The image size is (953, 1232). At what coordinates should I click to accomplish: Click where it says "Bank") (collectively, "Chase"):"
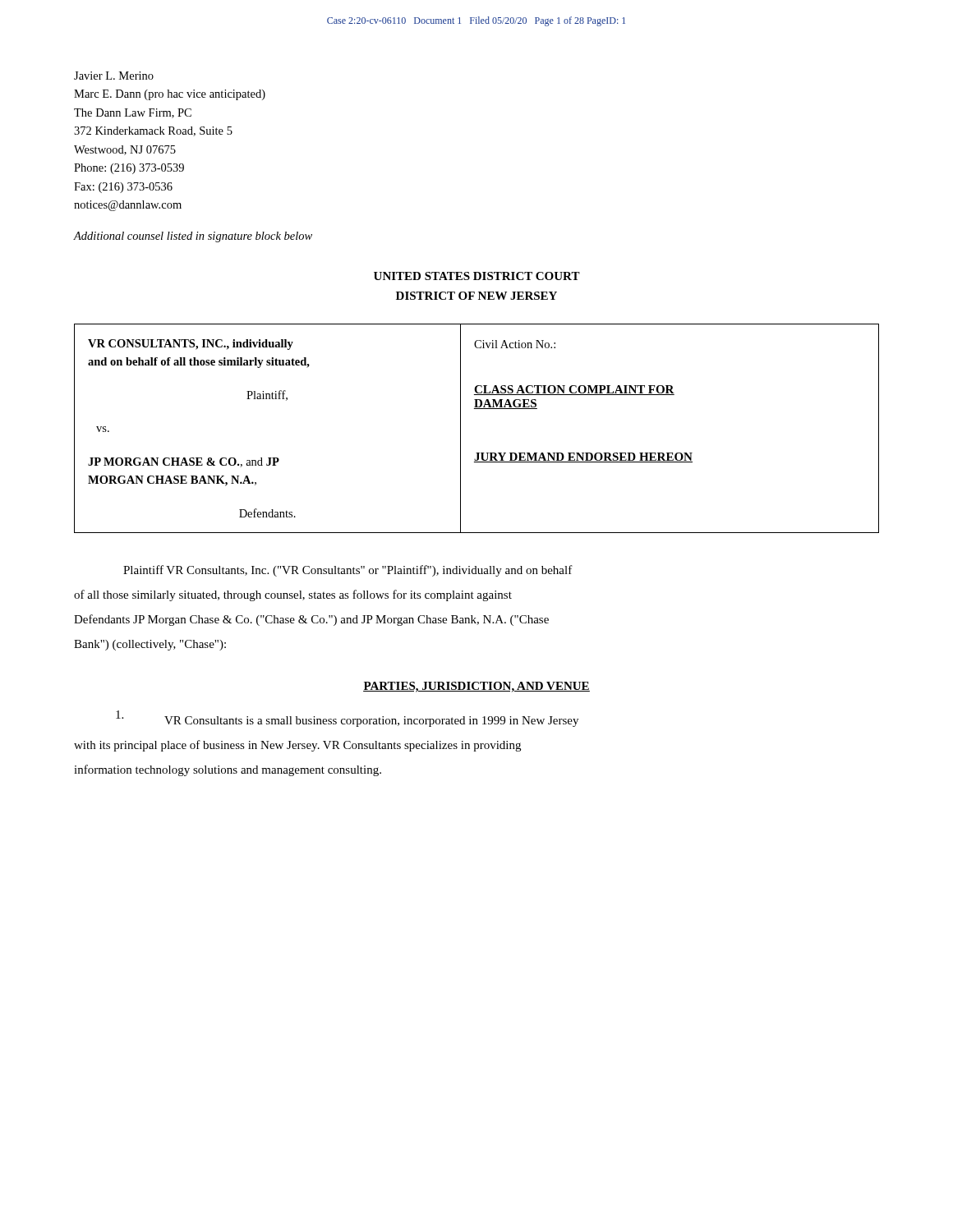click(x=150, y=644)
